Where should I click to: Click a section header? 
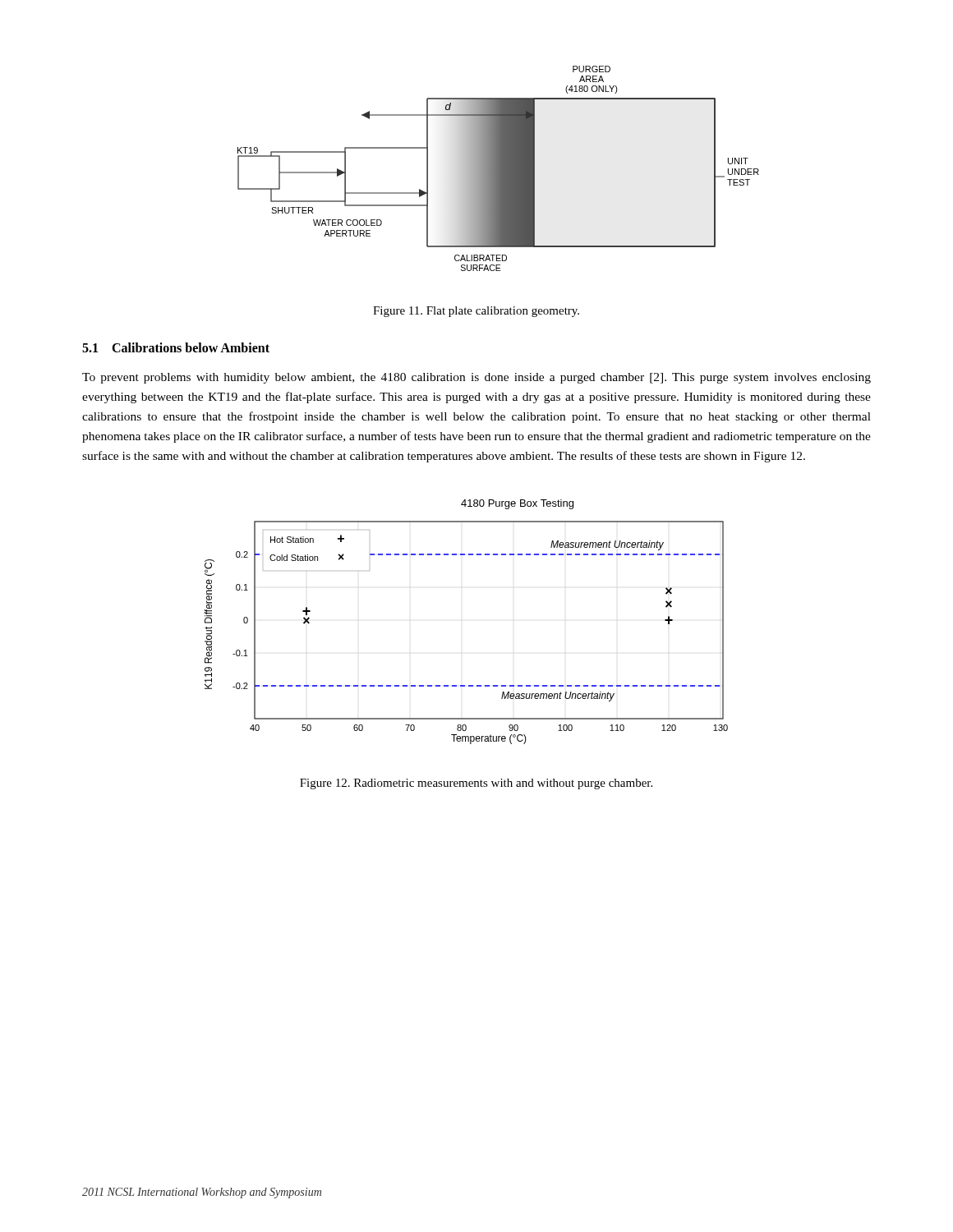point(176,348)
